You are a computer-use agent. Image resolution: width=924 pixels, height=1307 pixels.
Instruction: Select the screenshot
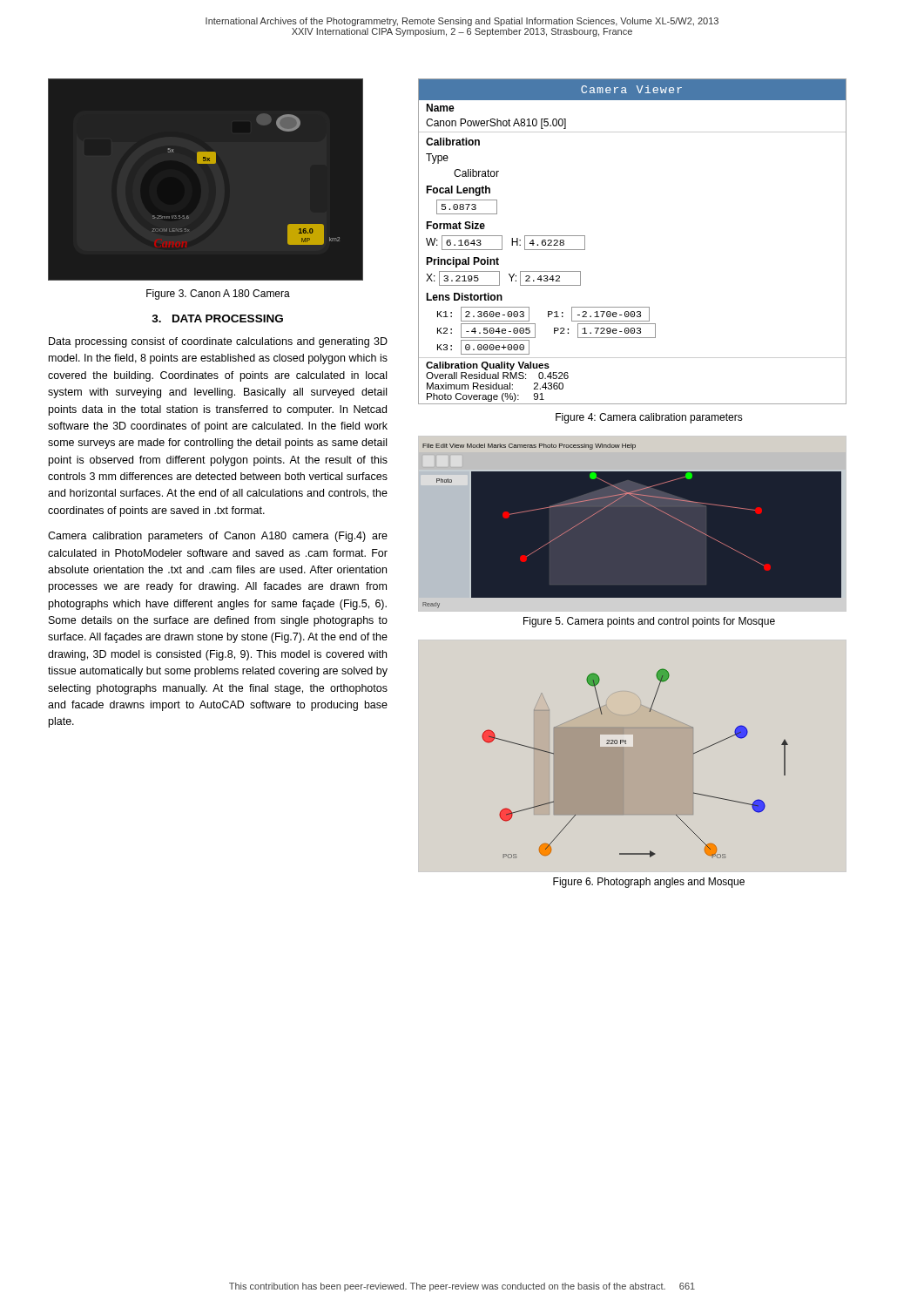coord(649,524)
